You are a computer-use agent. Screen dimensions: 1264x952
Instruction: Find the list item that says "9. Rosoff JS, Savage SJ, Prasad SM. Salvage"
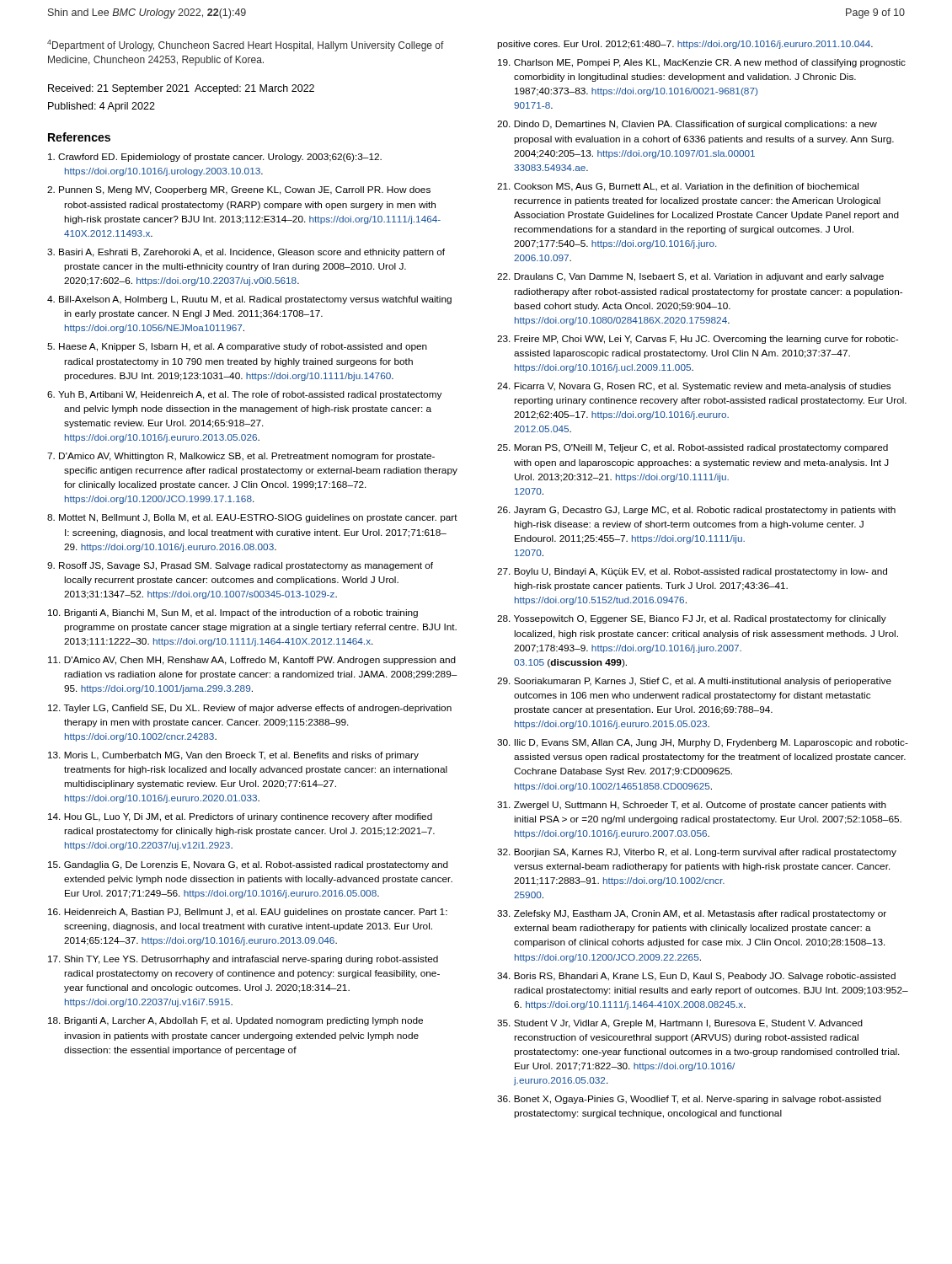(240, 580)
